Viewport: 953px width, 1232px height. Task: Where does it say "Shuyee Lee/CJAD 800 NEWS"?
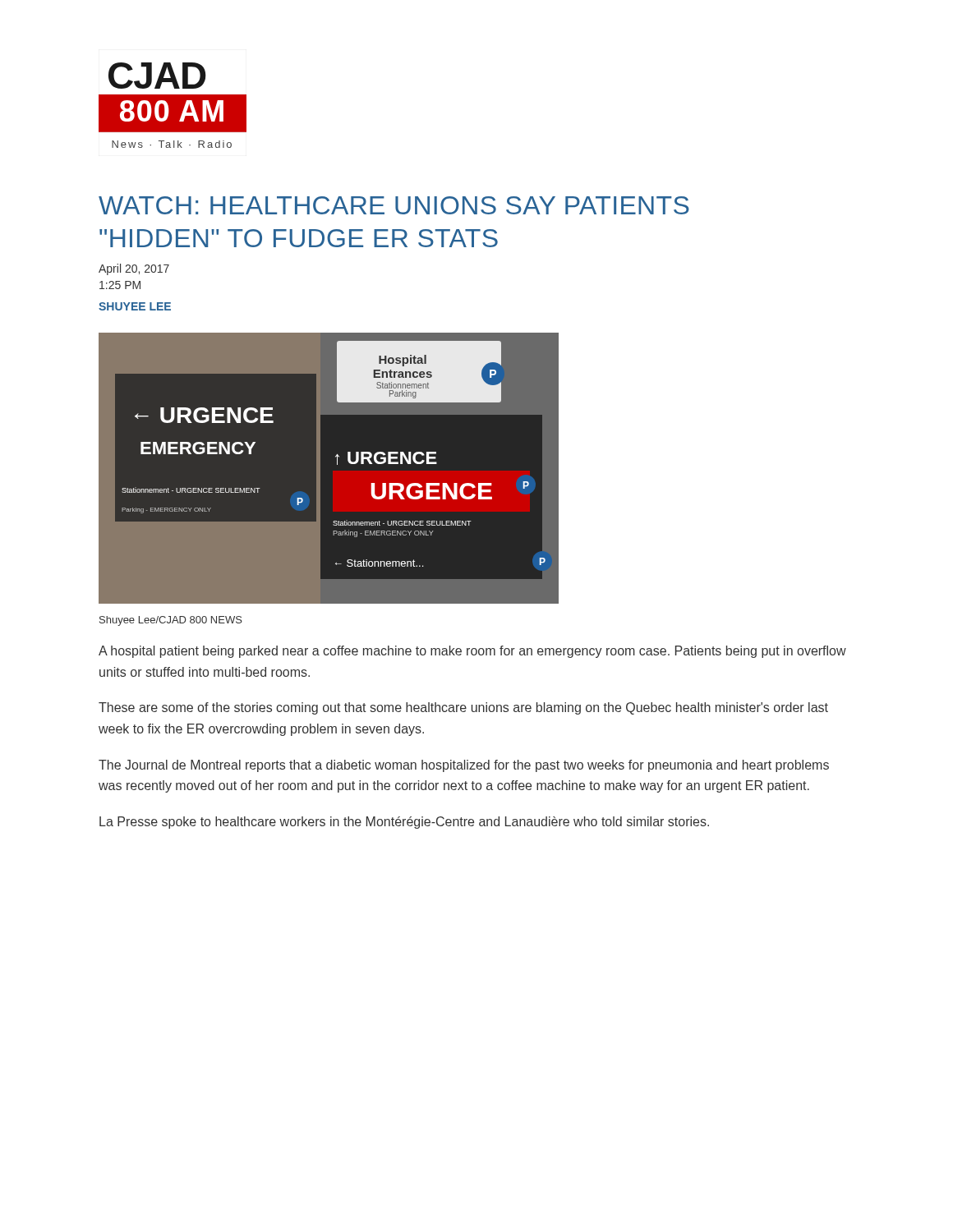pyautogui.click(x=170, y=620)
